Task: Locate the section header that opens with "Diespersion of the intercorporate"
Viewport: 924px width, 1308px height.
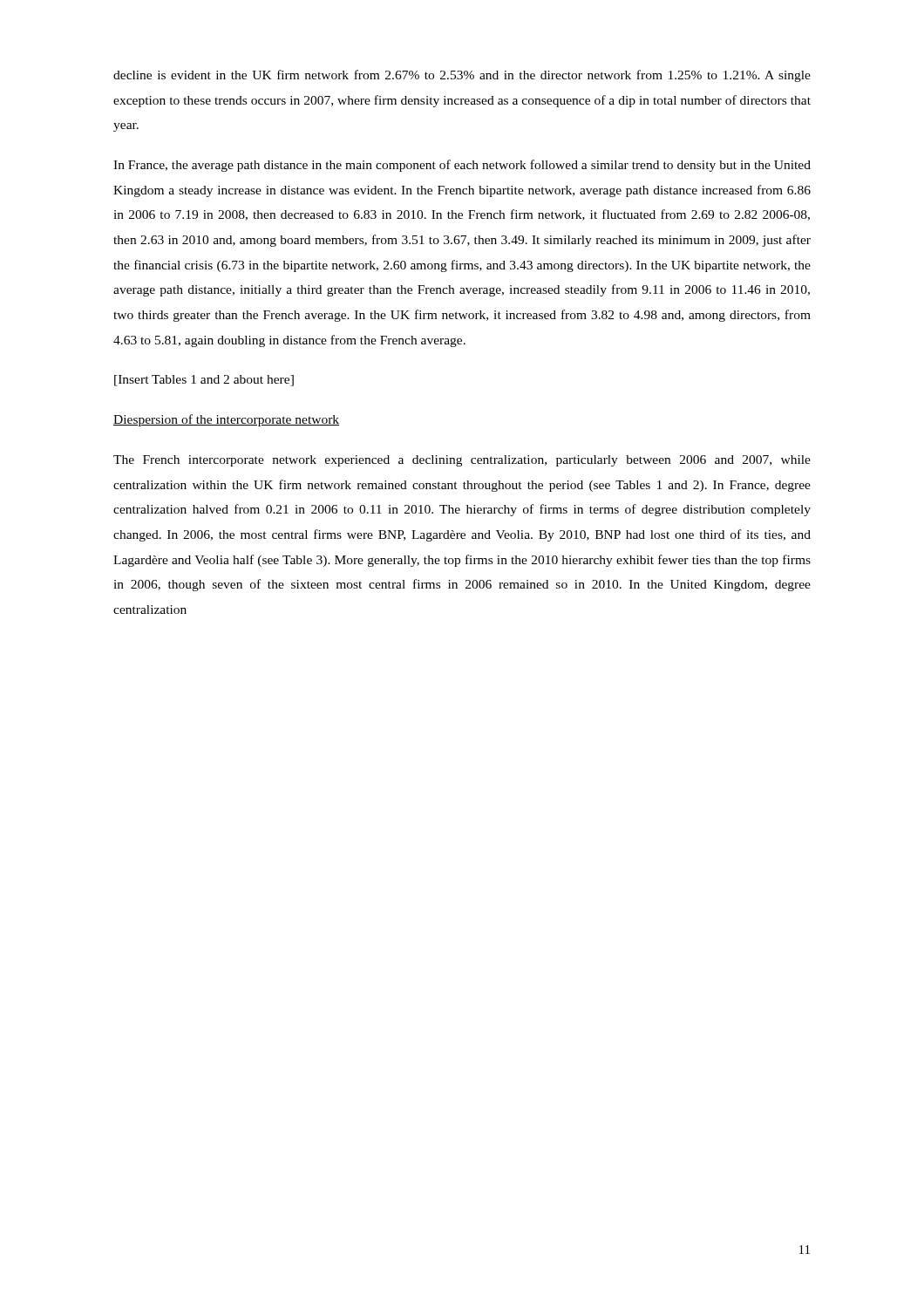Action: point(226,419)
